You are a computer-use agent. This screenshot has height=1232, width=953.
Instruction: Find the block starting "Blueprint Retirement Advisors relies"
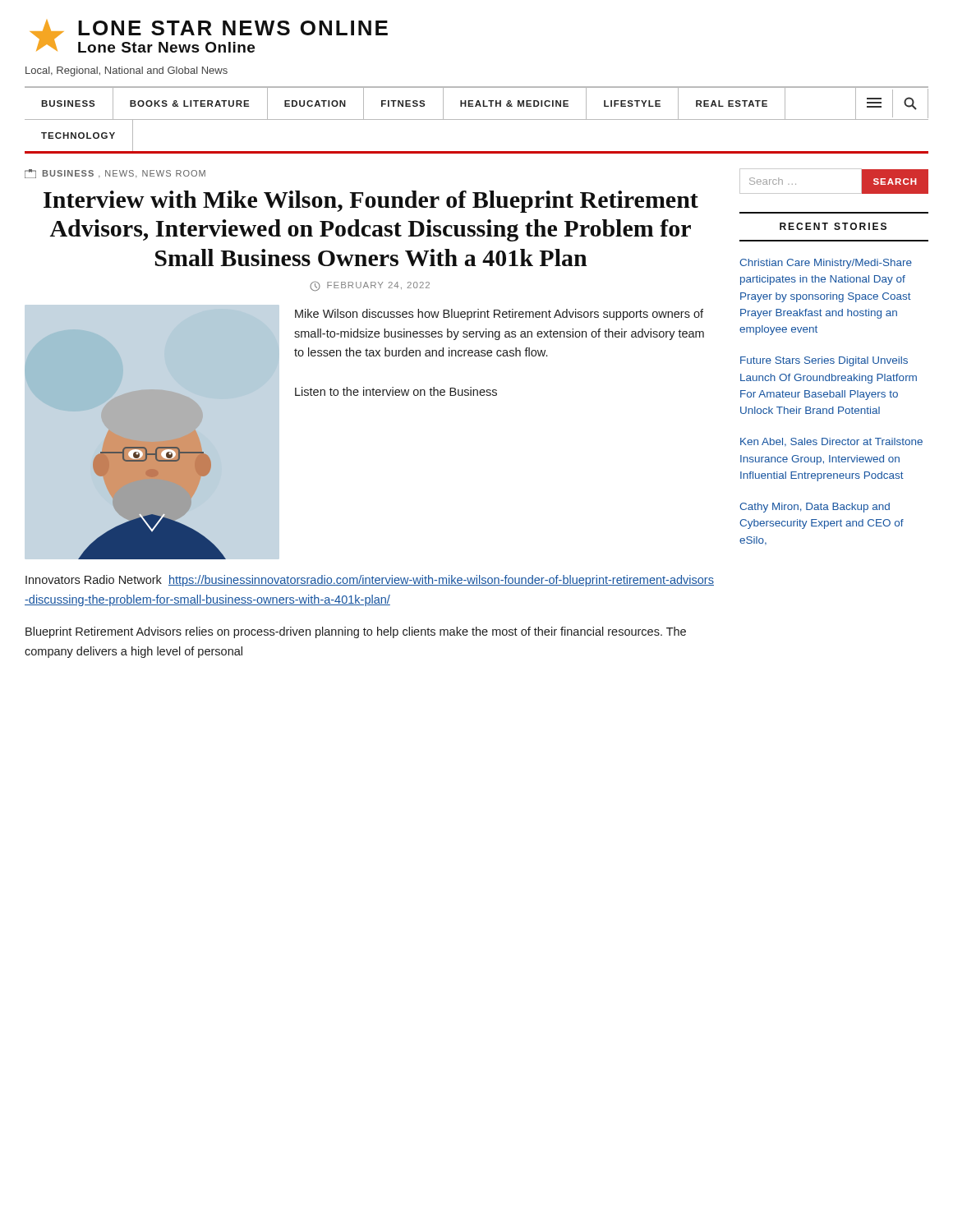click(356, 642)
